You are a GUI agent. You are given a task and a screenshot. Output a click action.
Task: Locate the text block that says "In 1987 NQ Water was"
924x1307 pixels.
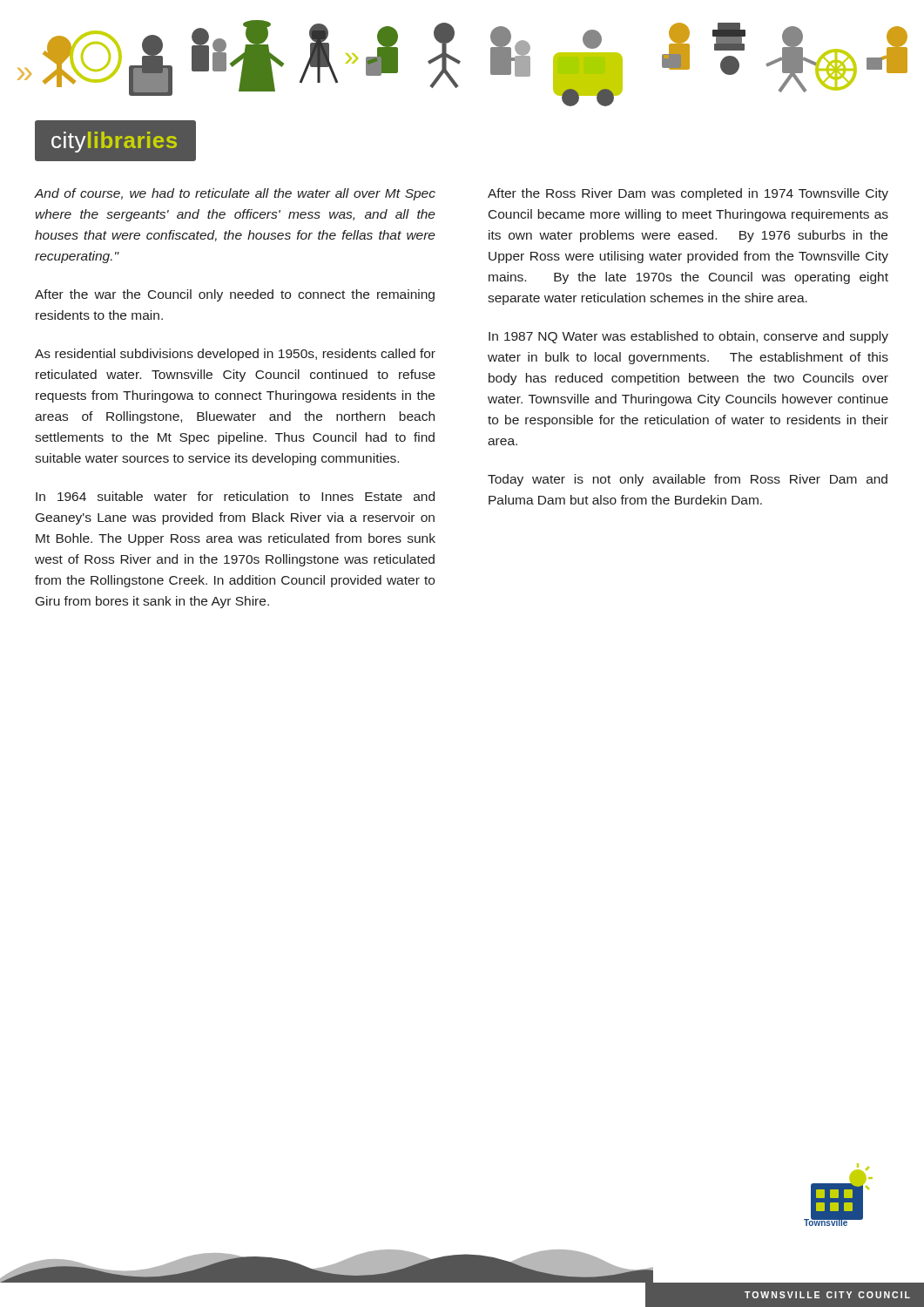[688, 388]
